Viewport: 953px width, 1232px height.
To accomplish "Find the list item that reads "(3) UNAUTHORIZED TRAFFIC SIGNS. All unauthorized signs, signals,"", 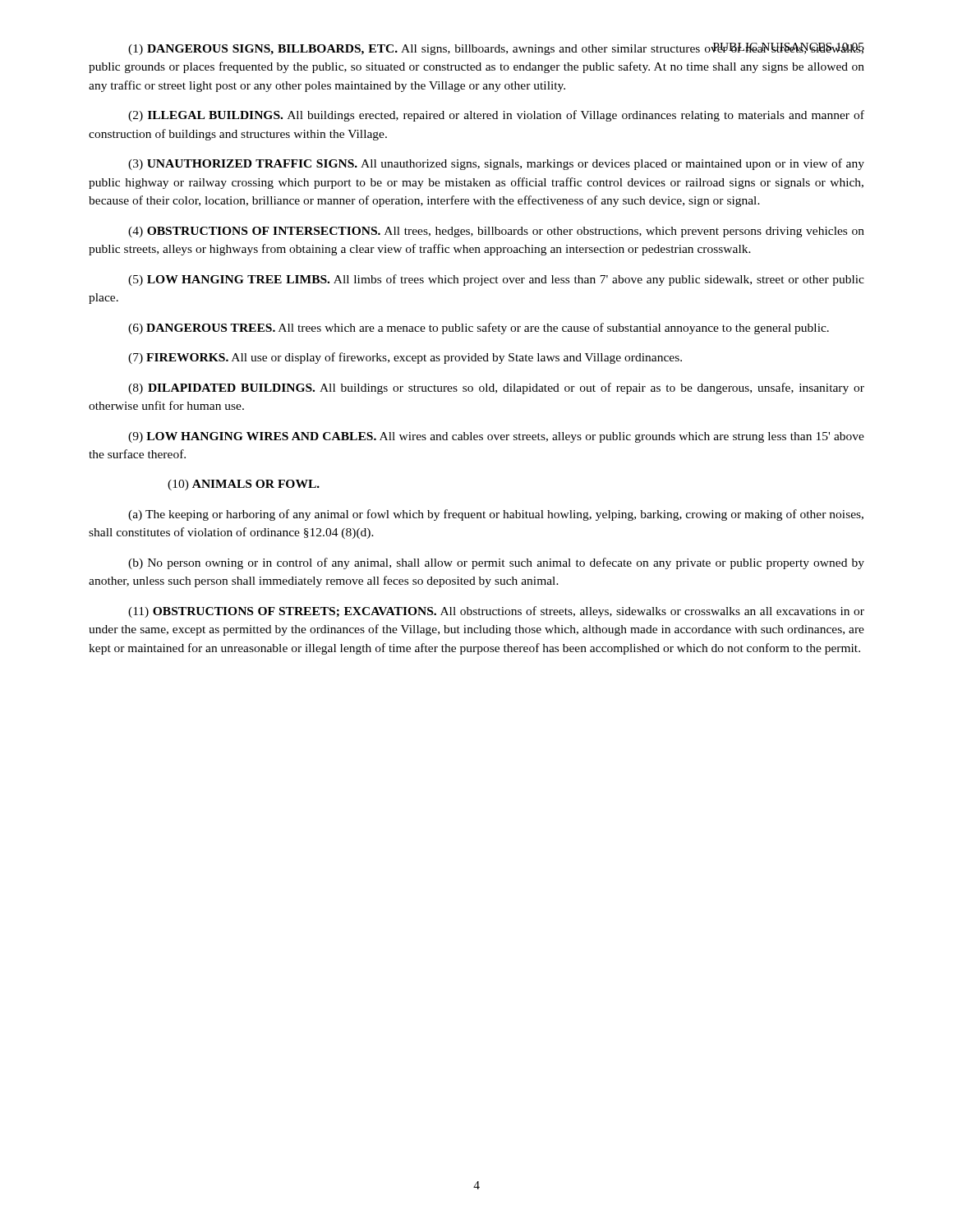I will point(476,182).
